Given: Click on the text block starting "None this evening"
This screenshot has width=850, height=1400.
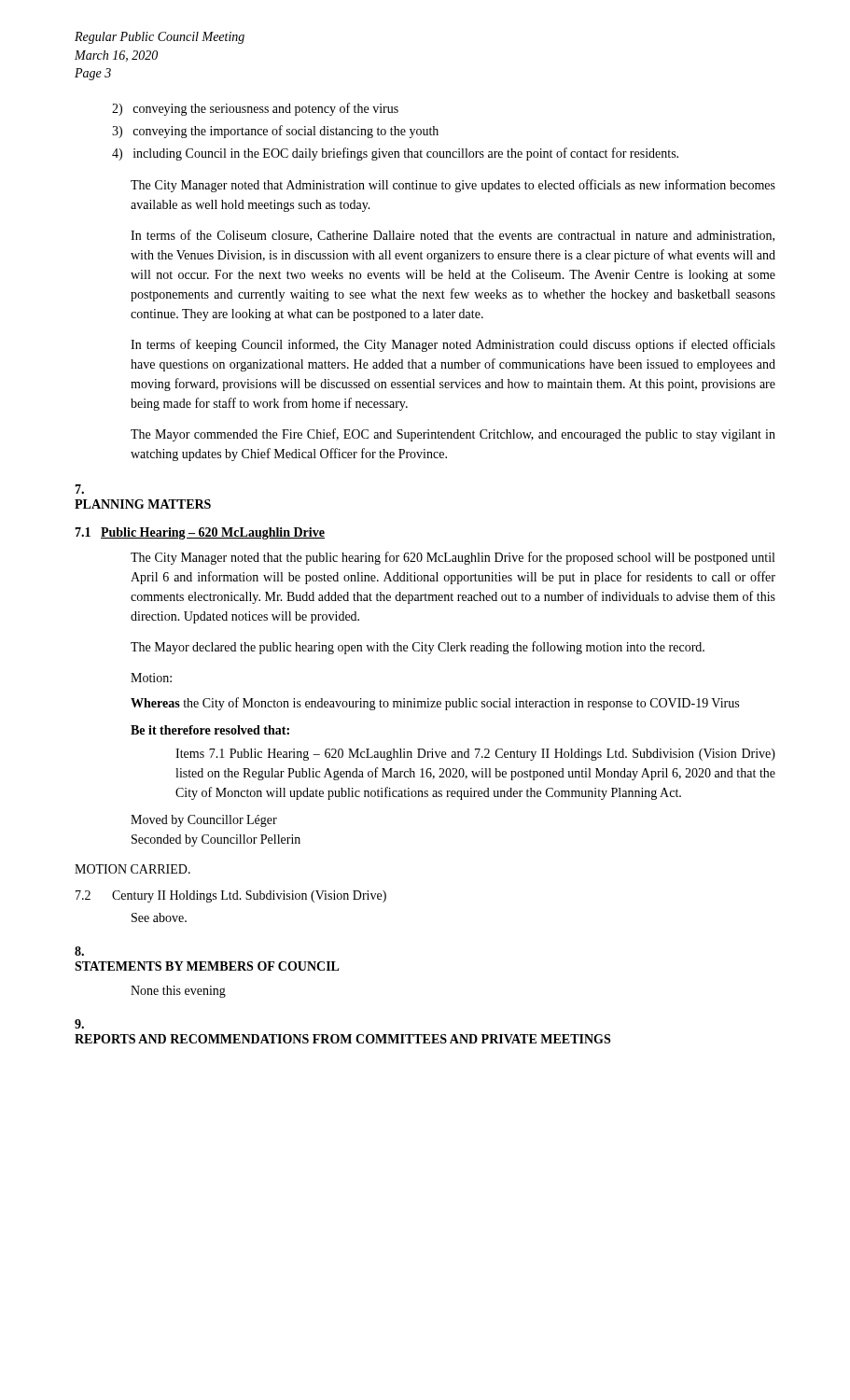Looking at the screenshot, I should coord(178,990).
